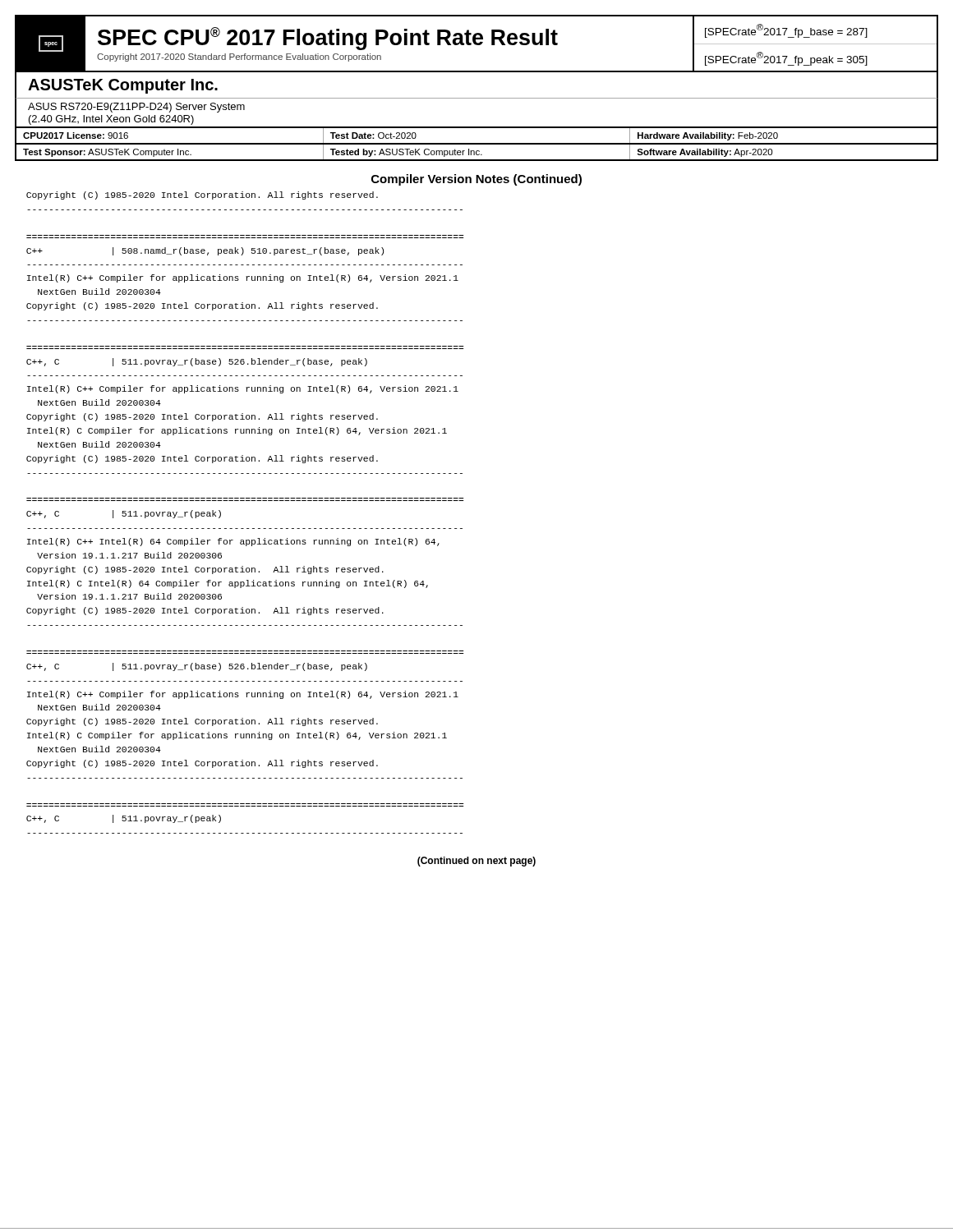Locate the block starting "Test Sponsor: ASUSTeK Computer"
The width and height of the screenshot is (953, 1232).
(107, 152)
